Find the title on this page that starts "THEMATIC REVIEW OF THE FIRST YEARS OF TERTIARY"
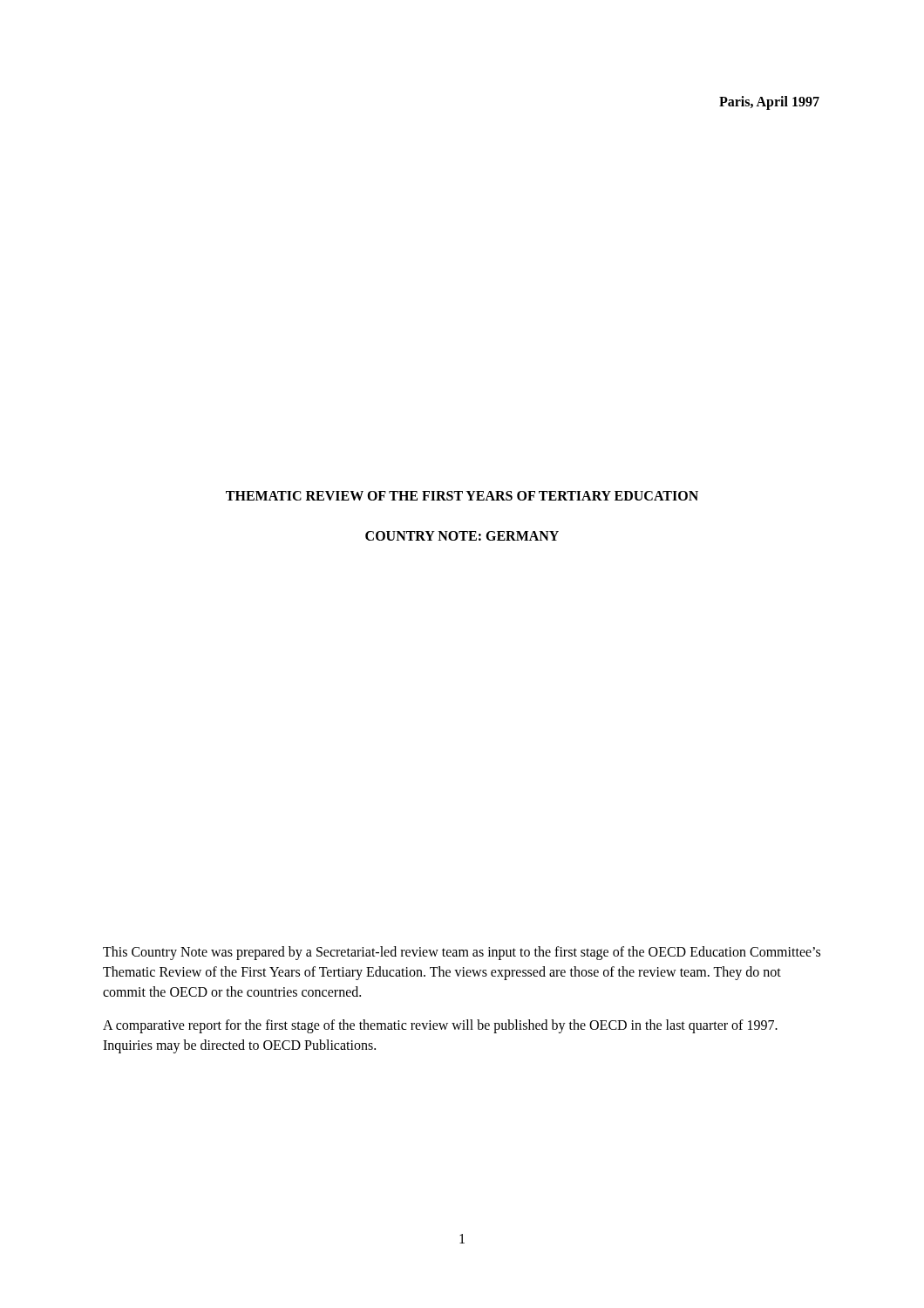This screenshot has height=1308, width=924. pyautogui.click(x=462, y=496)
